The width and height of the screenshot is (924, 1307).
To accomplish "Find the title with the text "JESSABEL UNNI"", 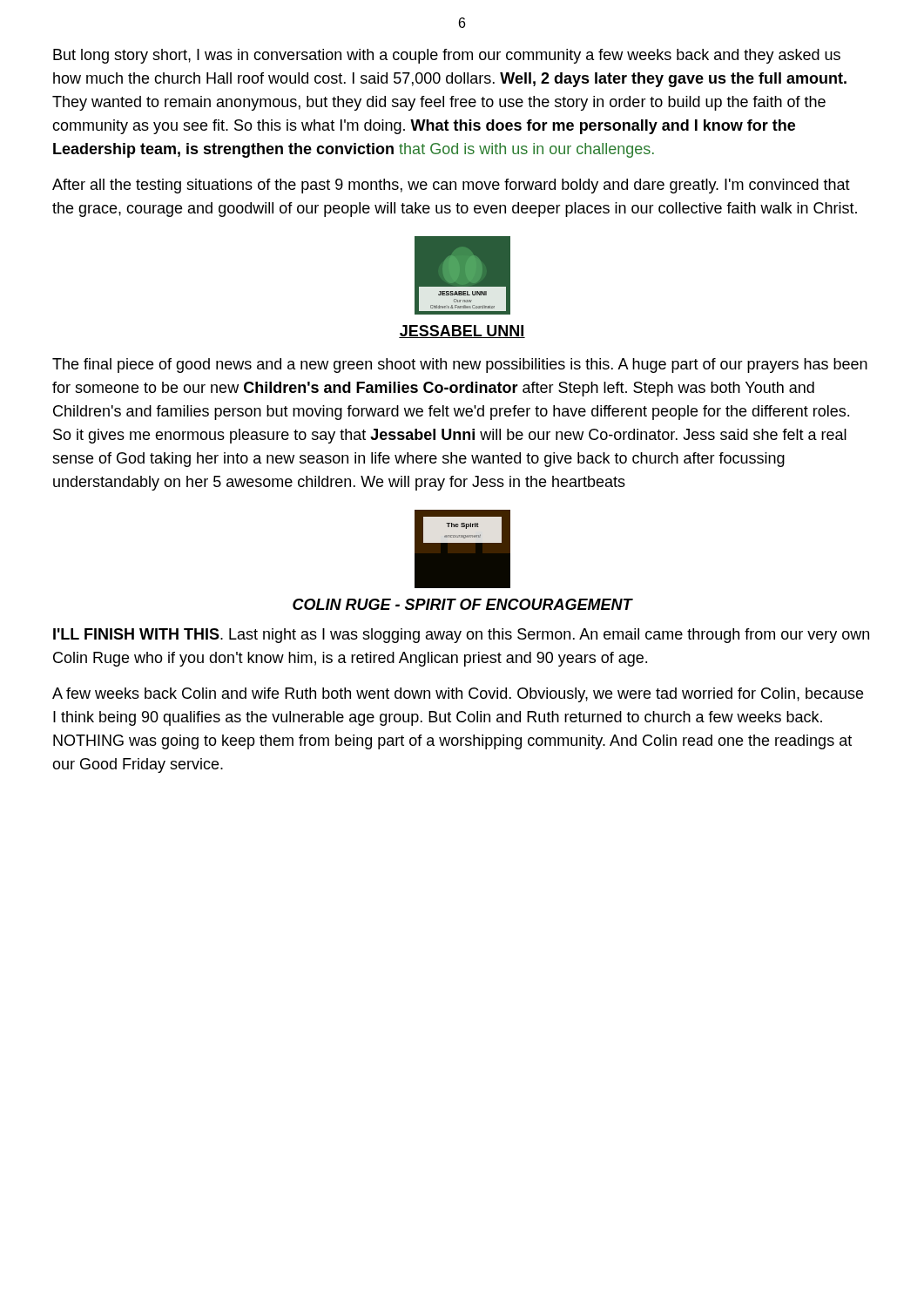I will pos(462,331).
